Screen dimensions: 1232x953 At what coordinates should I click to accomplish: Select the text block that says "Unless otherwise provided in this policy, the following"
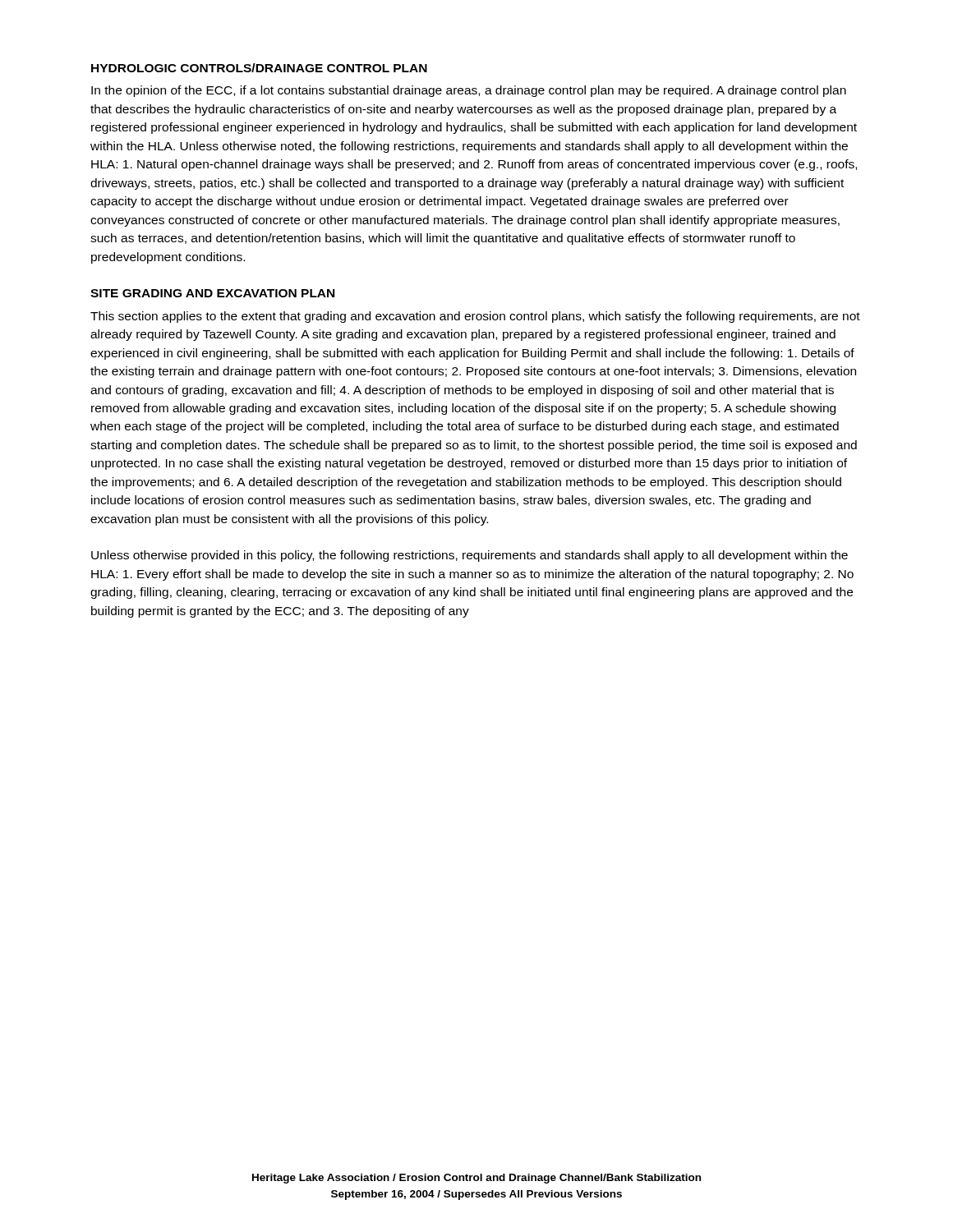472,583
